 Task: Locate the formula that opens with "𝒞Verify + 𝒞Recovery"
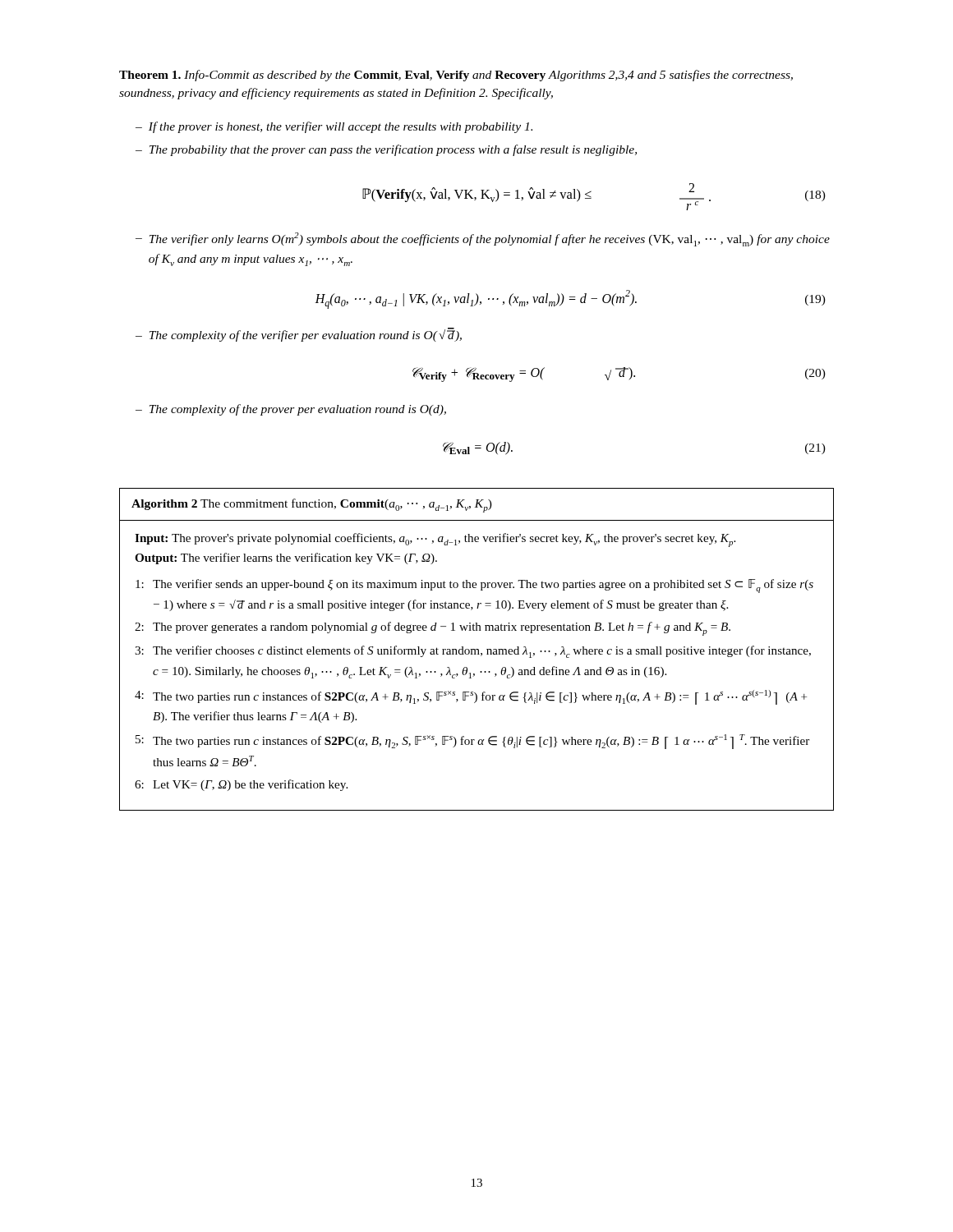(476, 372)
